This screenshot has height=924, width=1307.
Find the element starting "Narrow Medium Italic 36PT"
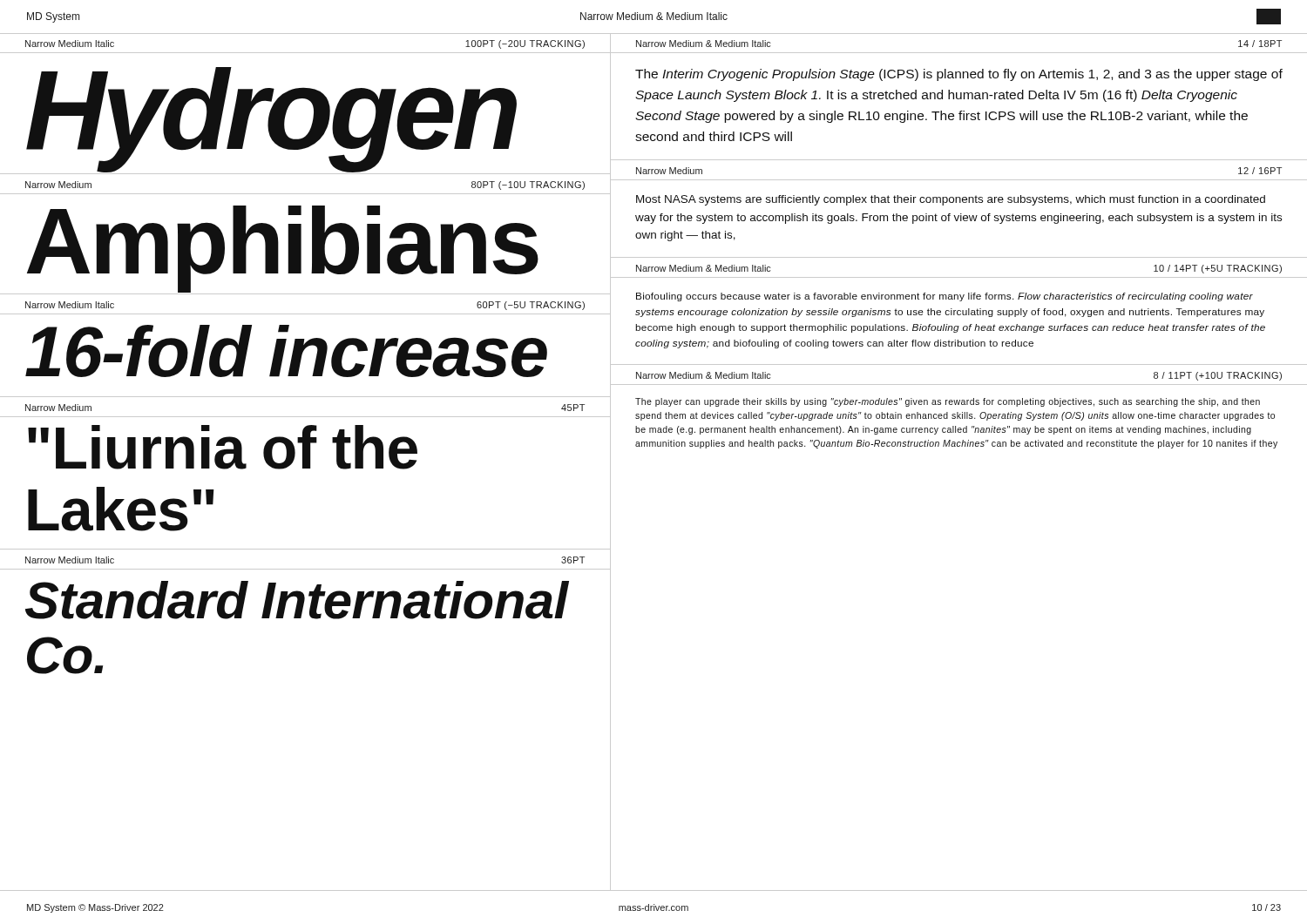(305, 560)
